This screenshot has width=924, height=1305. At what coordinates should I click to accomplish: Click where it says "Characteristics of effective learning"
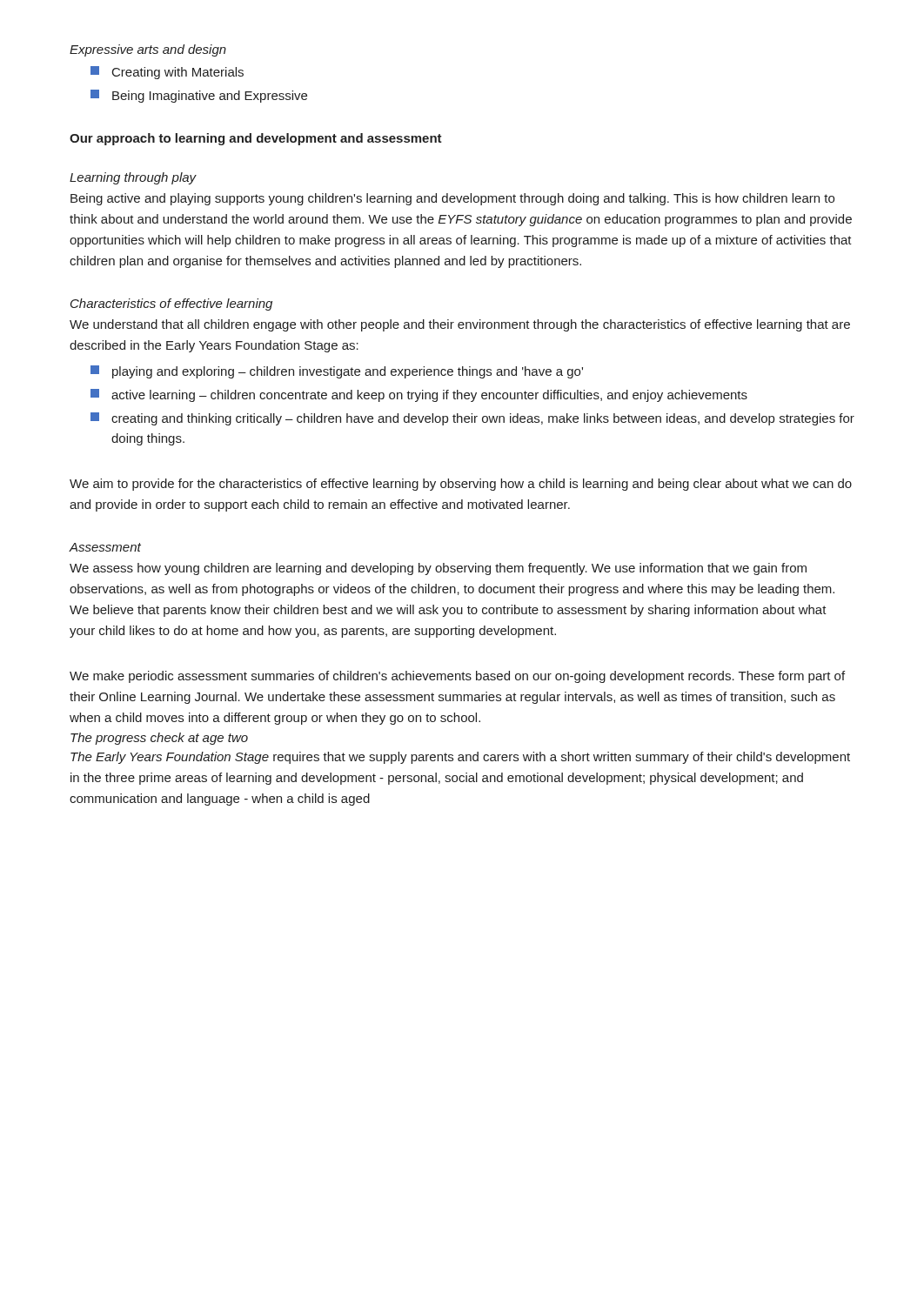pos(171,303)
